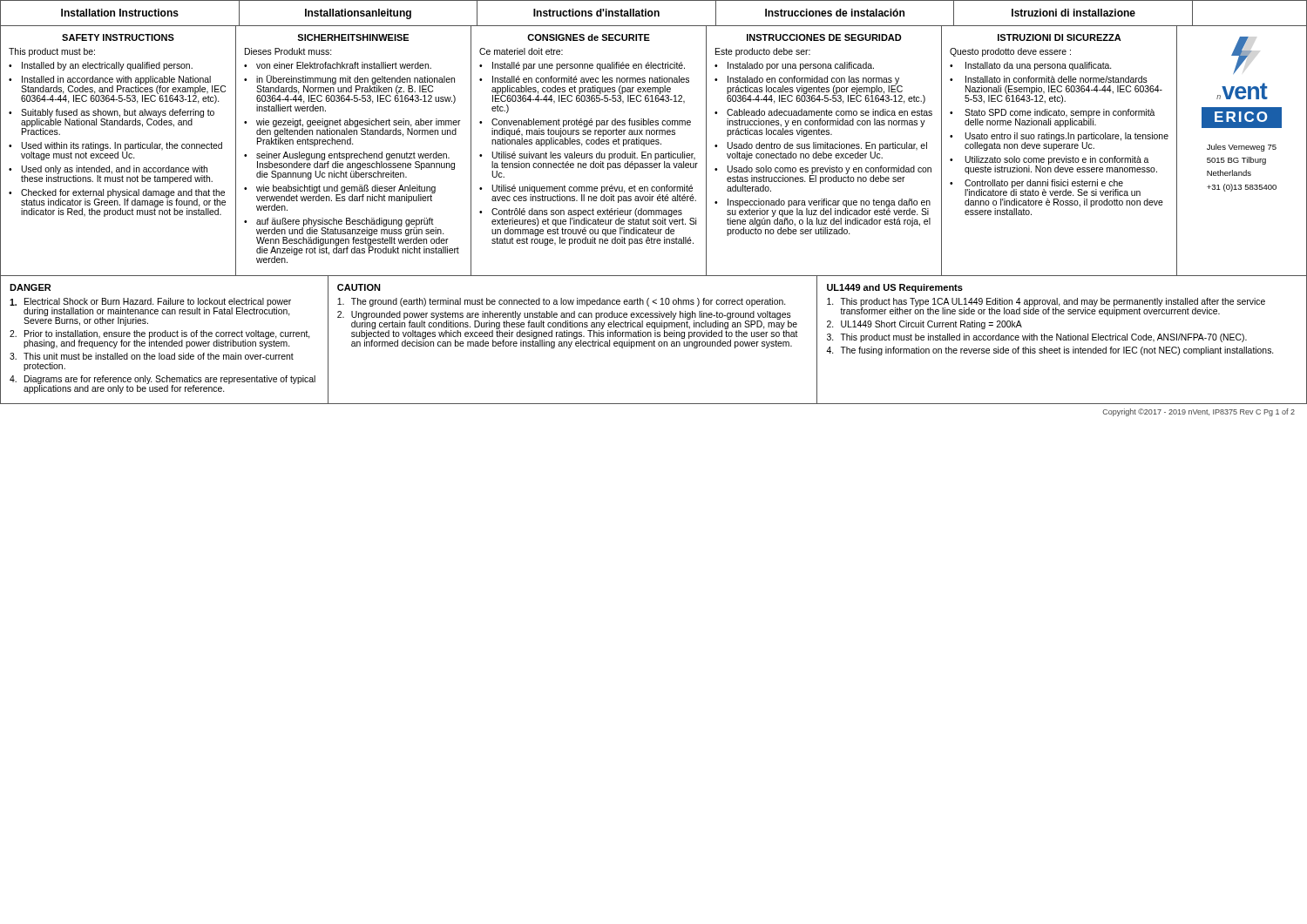Select the passage starting "3.This unit must be"
Image resolution: width=1307 pixels, height=924 pixels.
point(164,361)
